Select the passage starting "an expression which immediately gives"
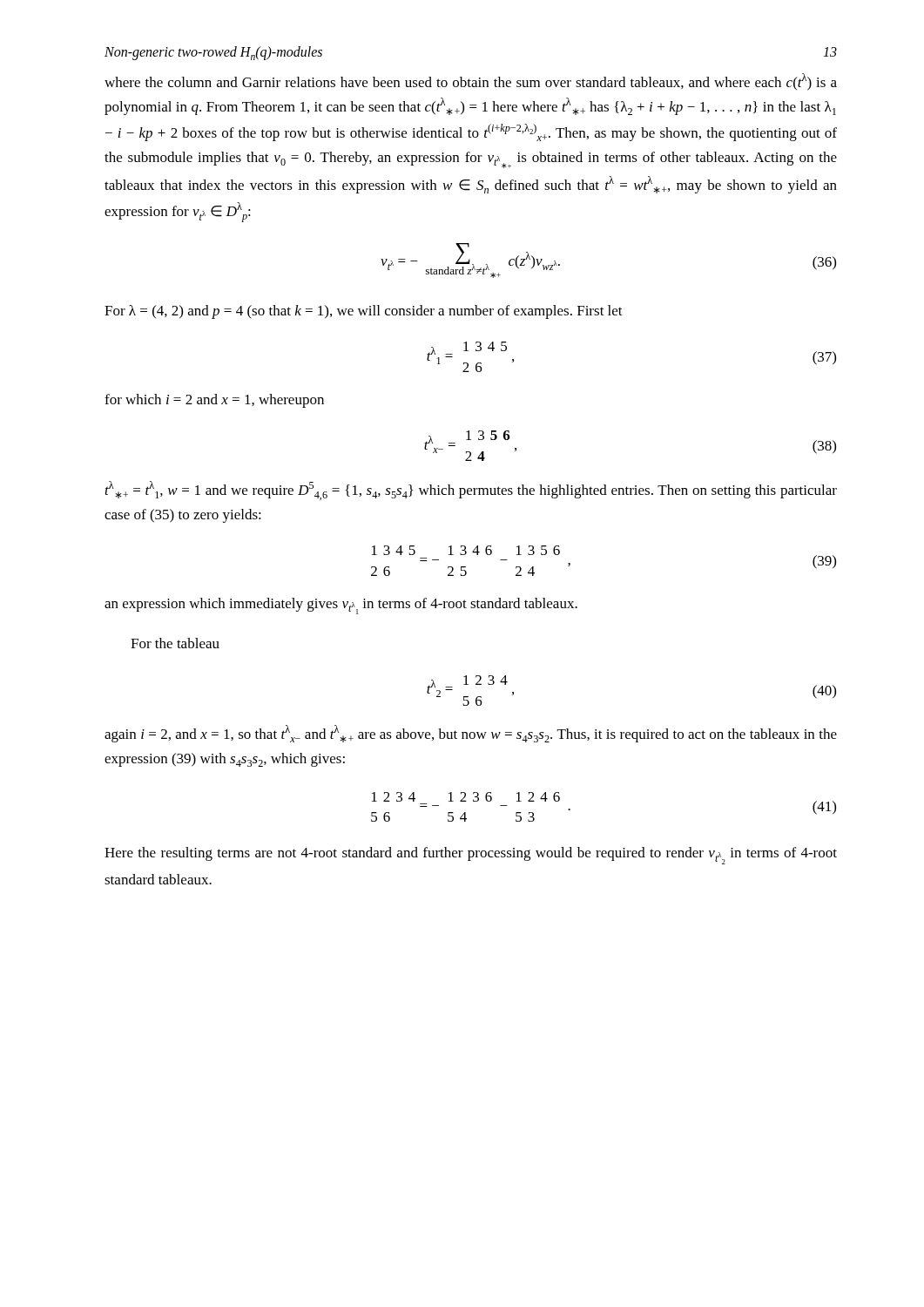 (341, 606)
